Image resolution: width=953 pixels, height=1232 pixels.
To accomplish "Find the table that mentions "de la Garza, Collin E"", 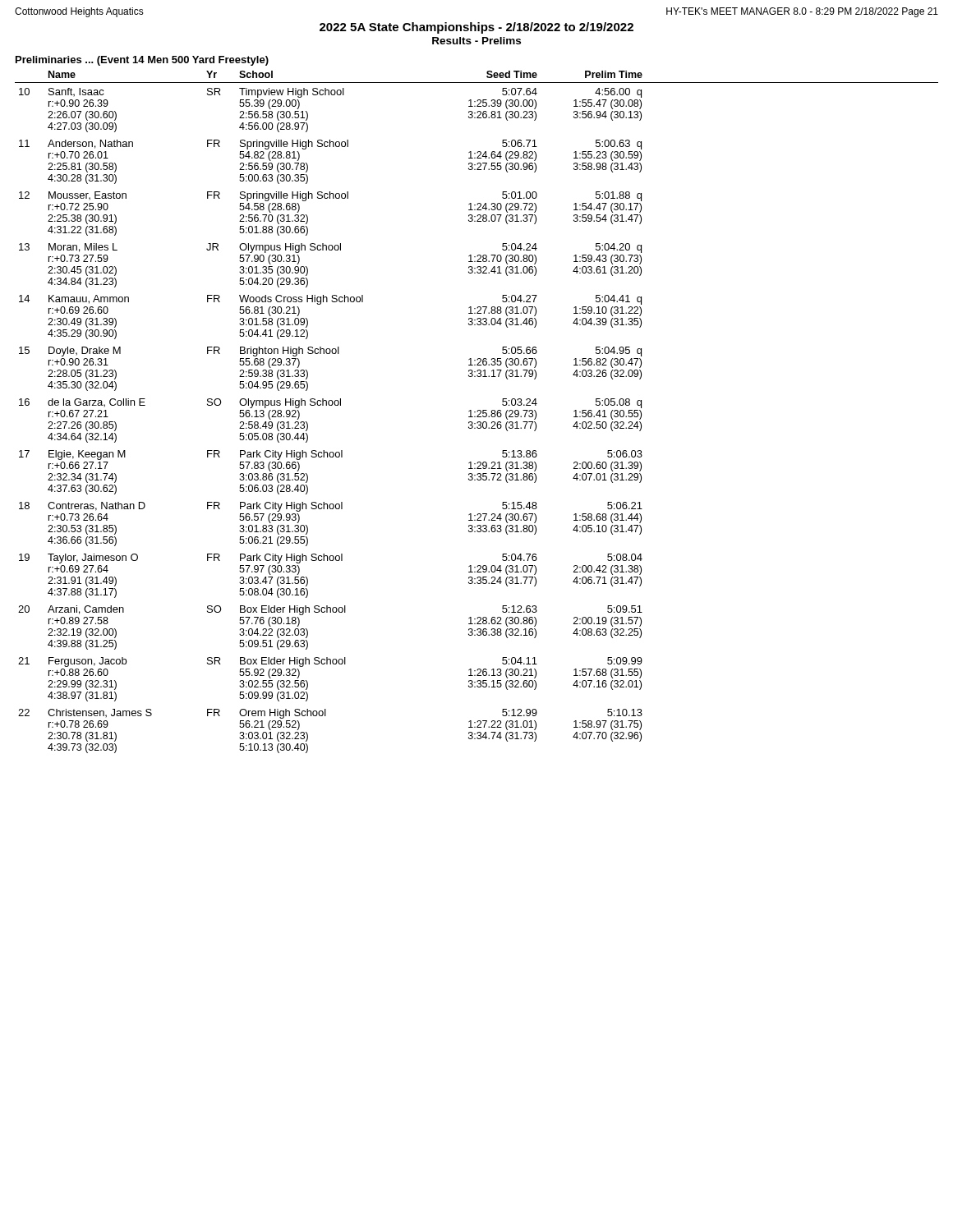I will point(476,411).
